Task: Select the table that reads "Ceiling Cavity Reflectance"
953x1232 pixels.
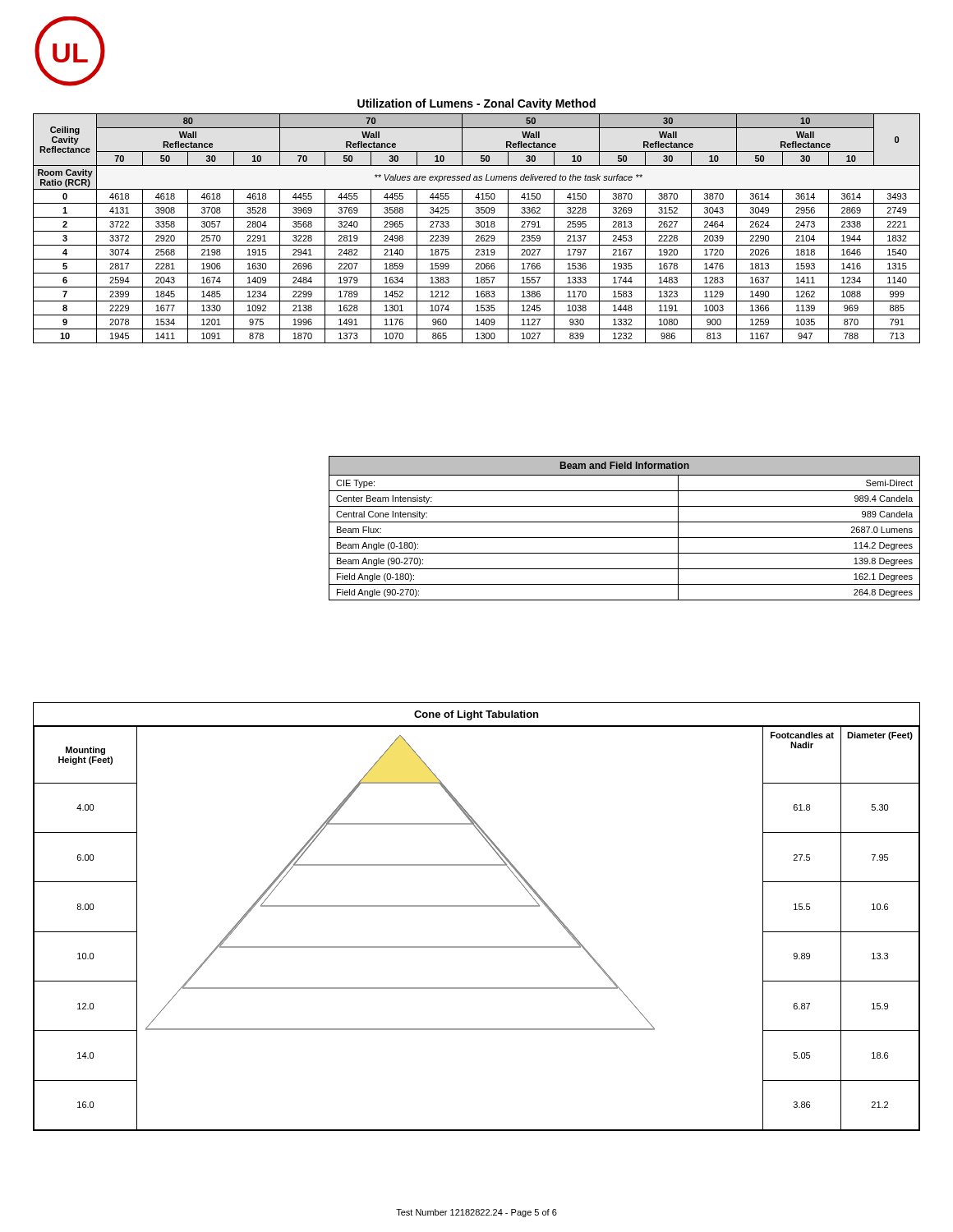Action: point(476,228)
